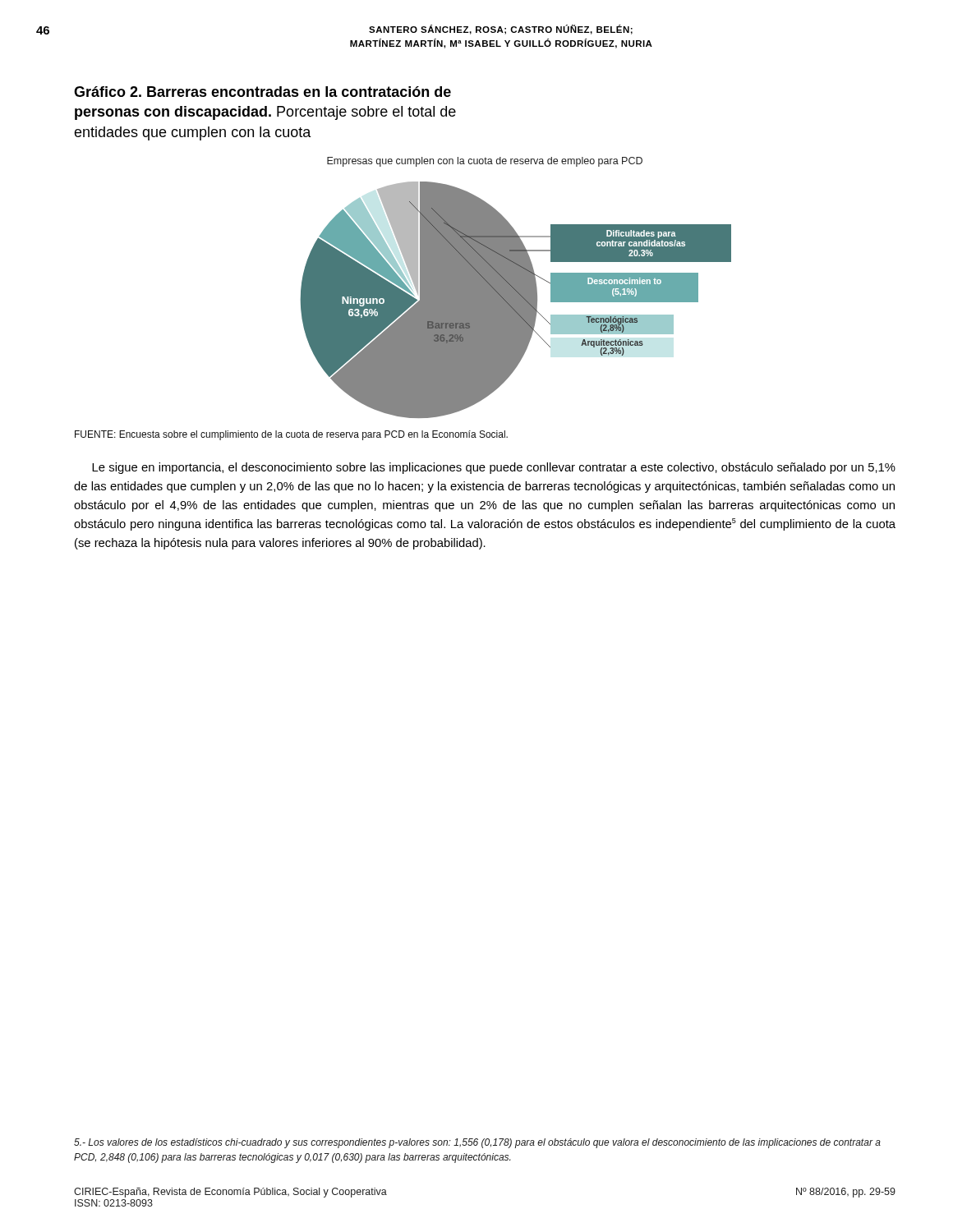Viewport: 953px width, 1232px height.
Task: Locate the block of text that opens with "Le sigue en"
Action: 485,505
